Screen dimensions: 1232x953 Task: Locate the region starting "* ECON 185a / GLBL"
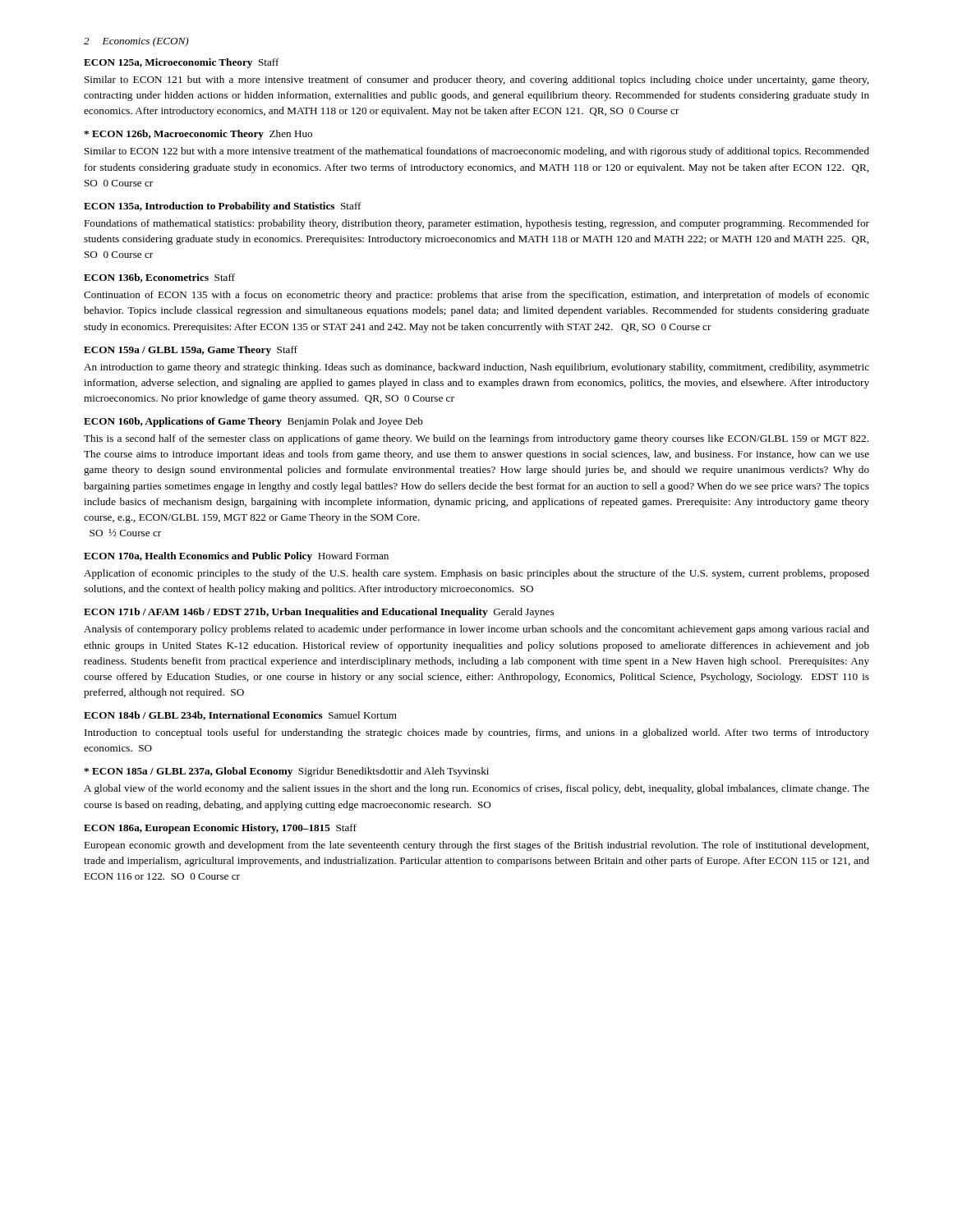476,772
